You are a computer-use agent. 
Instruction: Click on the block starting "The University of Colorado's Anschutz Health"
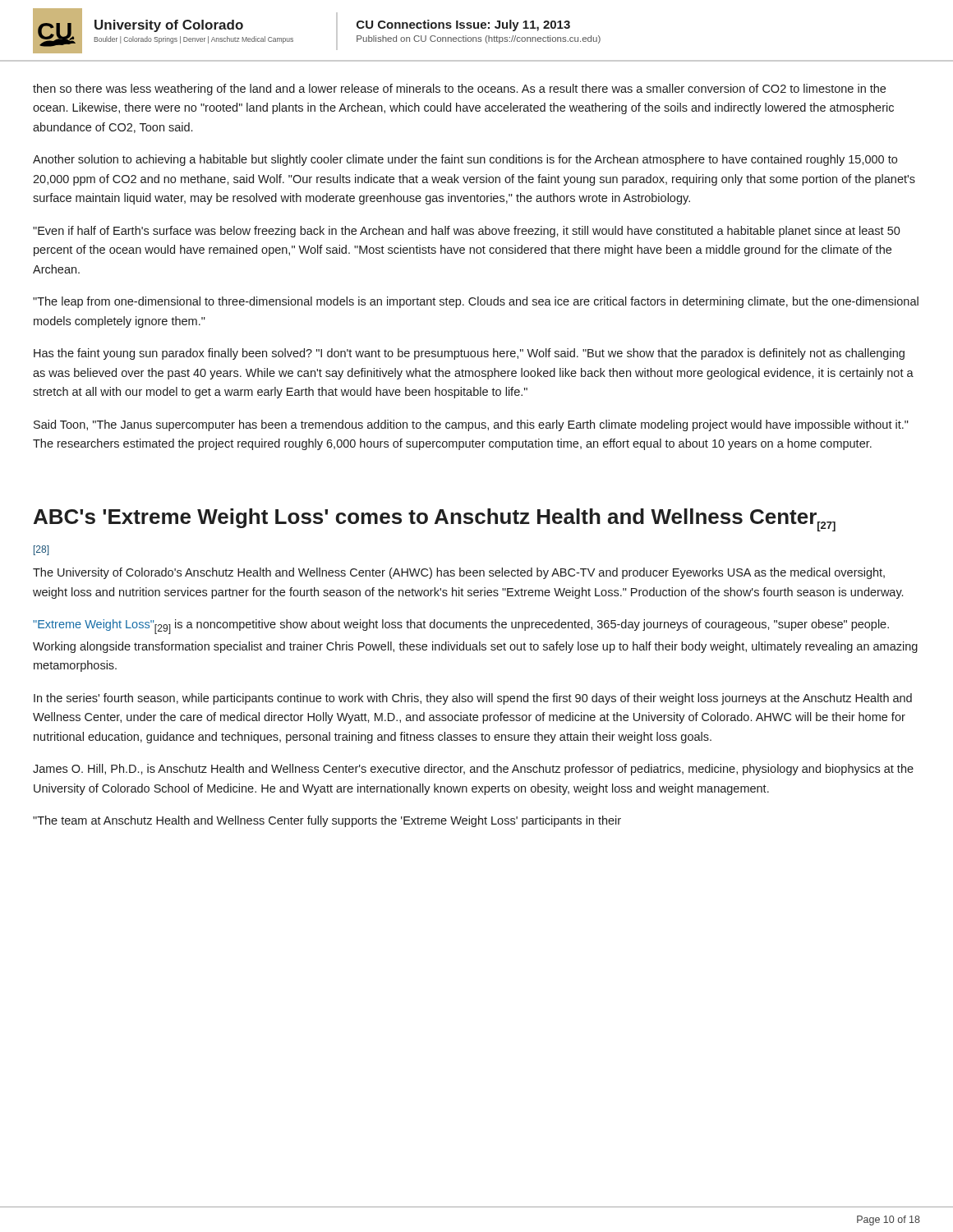[469, 582]
